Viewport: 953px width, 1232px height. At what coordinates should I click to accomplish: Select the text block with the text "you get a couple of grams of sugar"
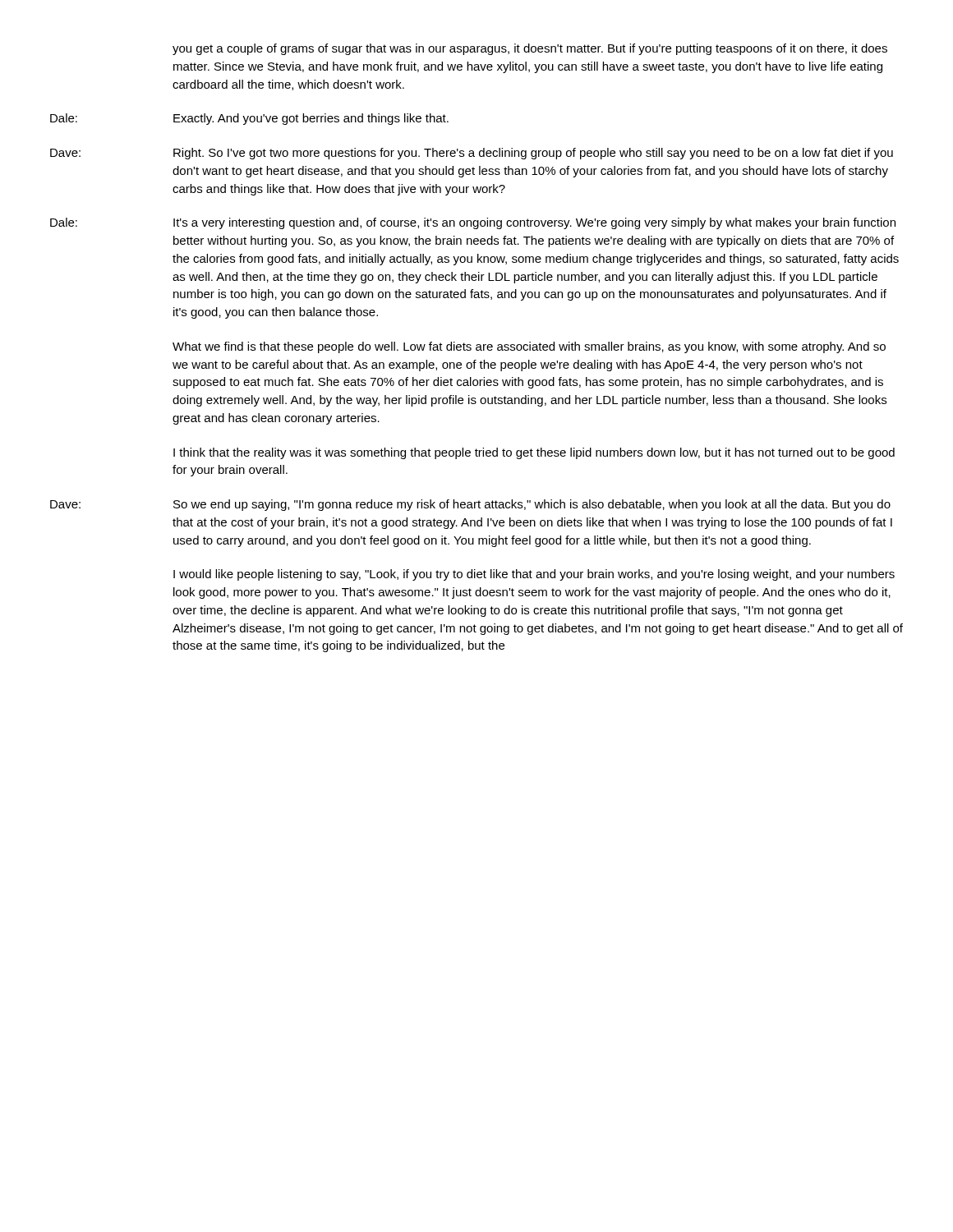point(530,66)
